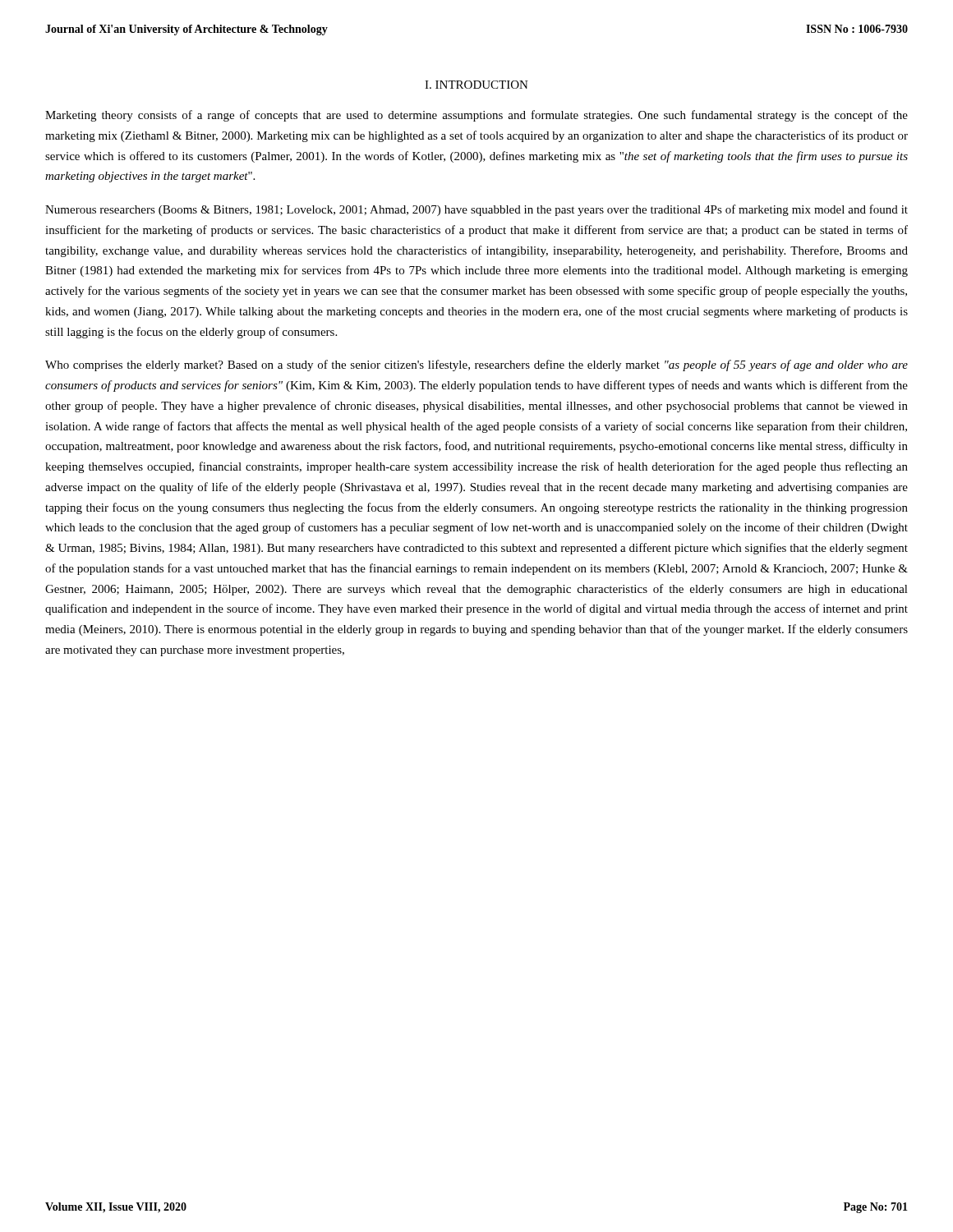The width and height of the screenshot is (953, 1232).
Task: Locate the element starting "I. INTRODUCTION"
Action: [x=476, y=85]
